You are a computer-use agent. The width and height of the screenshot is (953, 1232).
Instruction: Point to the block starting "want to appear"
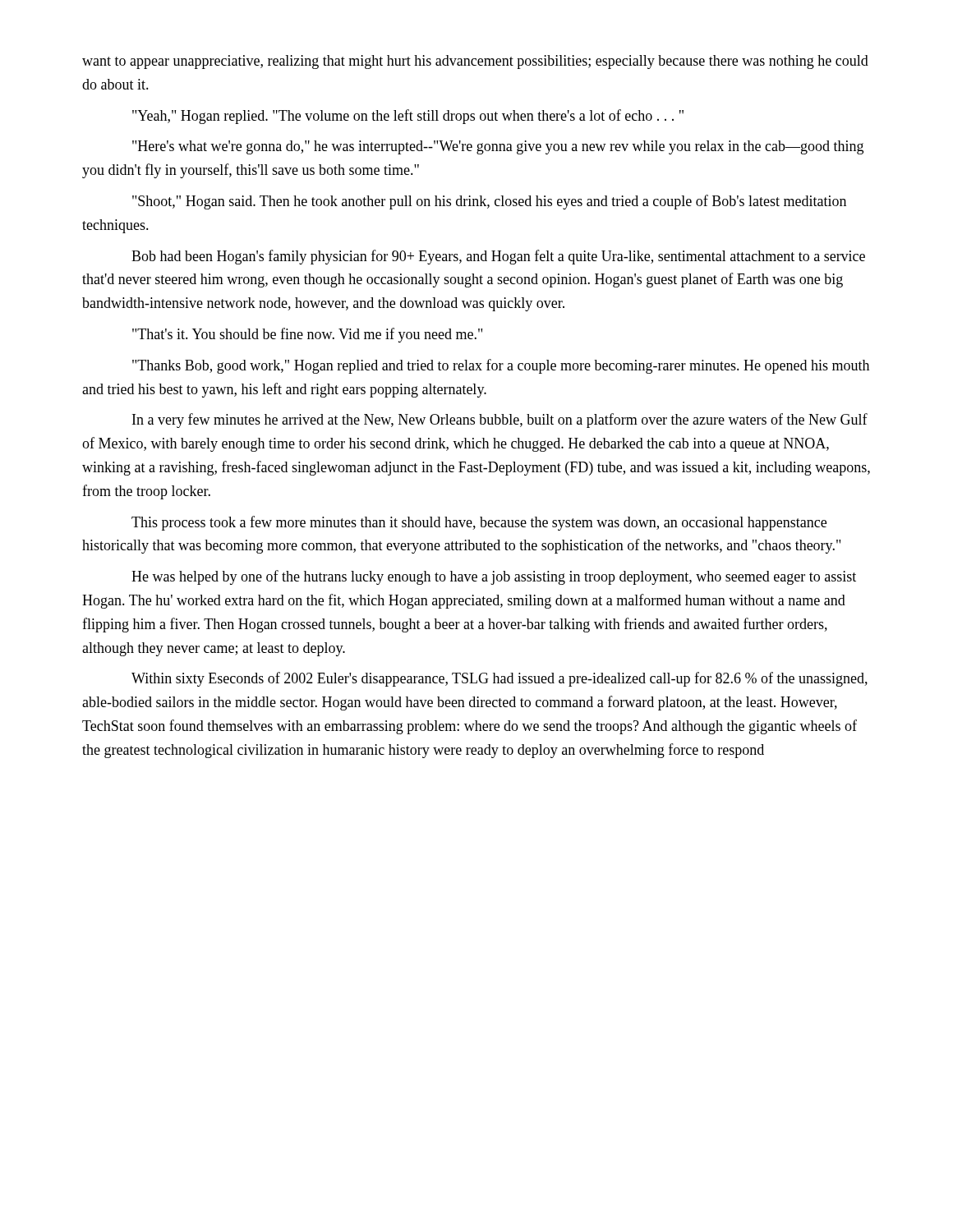476,406
